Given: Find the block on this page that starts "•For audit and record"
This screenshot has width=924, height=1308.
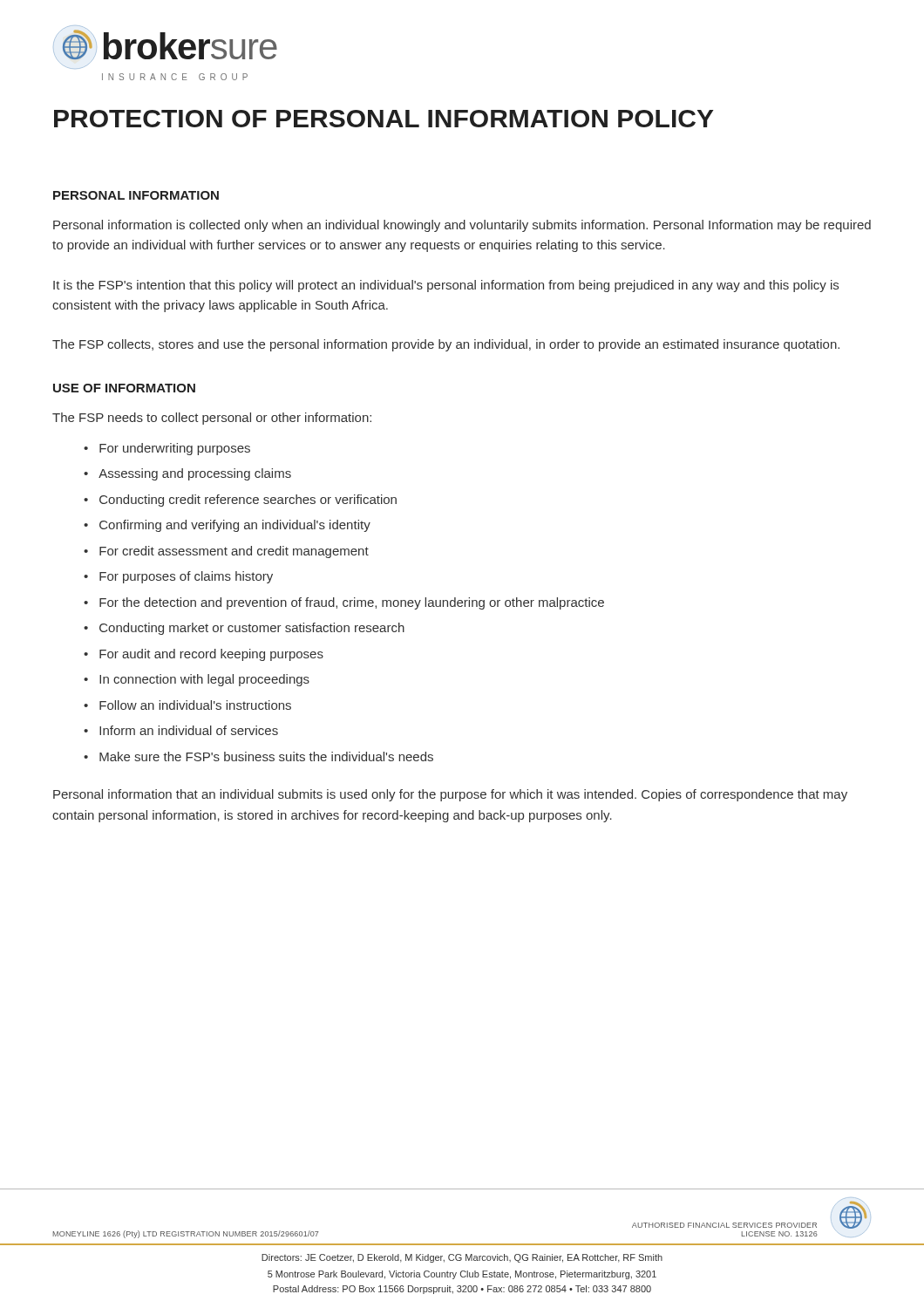Looking at the screenshot, I should (x=204, y=654).
